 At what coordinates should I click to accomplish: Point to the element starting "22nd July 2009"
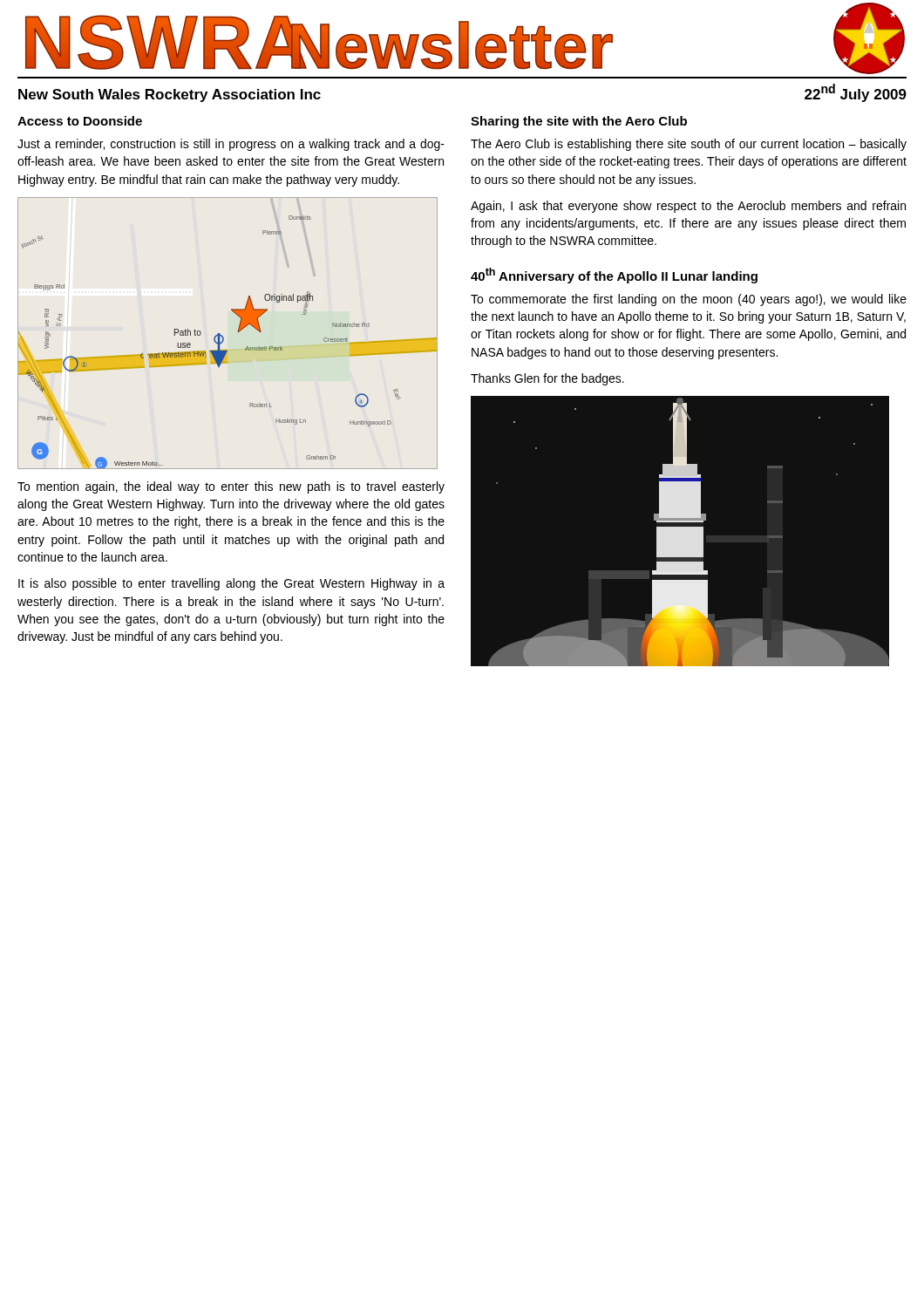[855, 92]
